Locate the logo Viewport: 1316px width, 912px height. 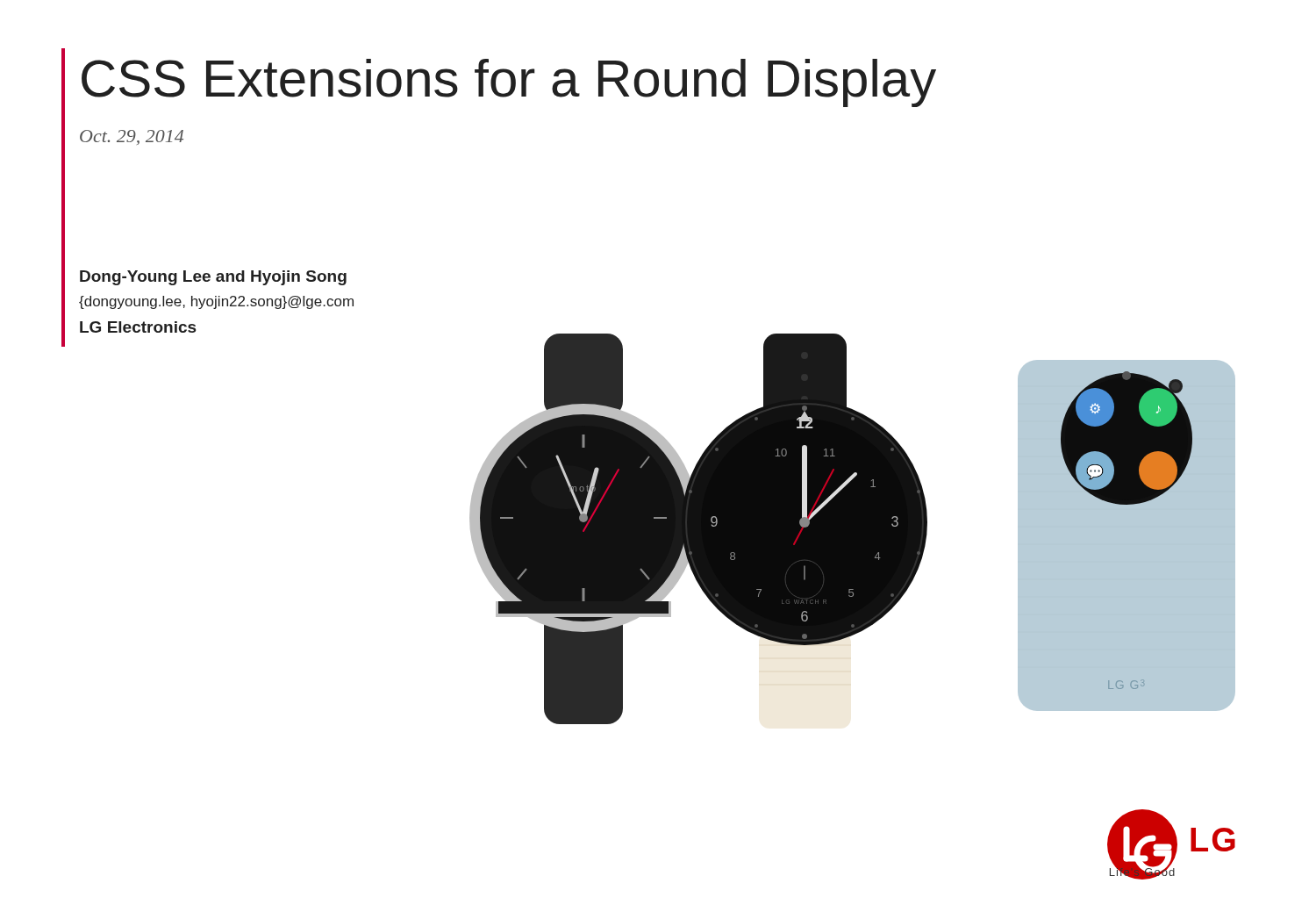(x=1184, y=849)
